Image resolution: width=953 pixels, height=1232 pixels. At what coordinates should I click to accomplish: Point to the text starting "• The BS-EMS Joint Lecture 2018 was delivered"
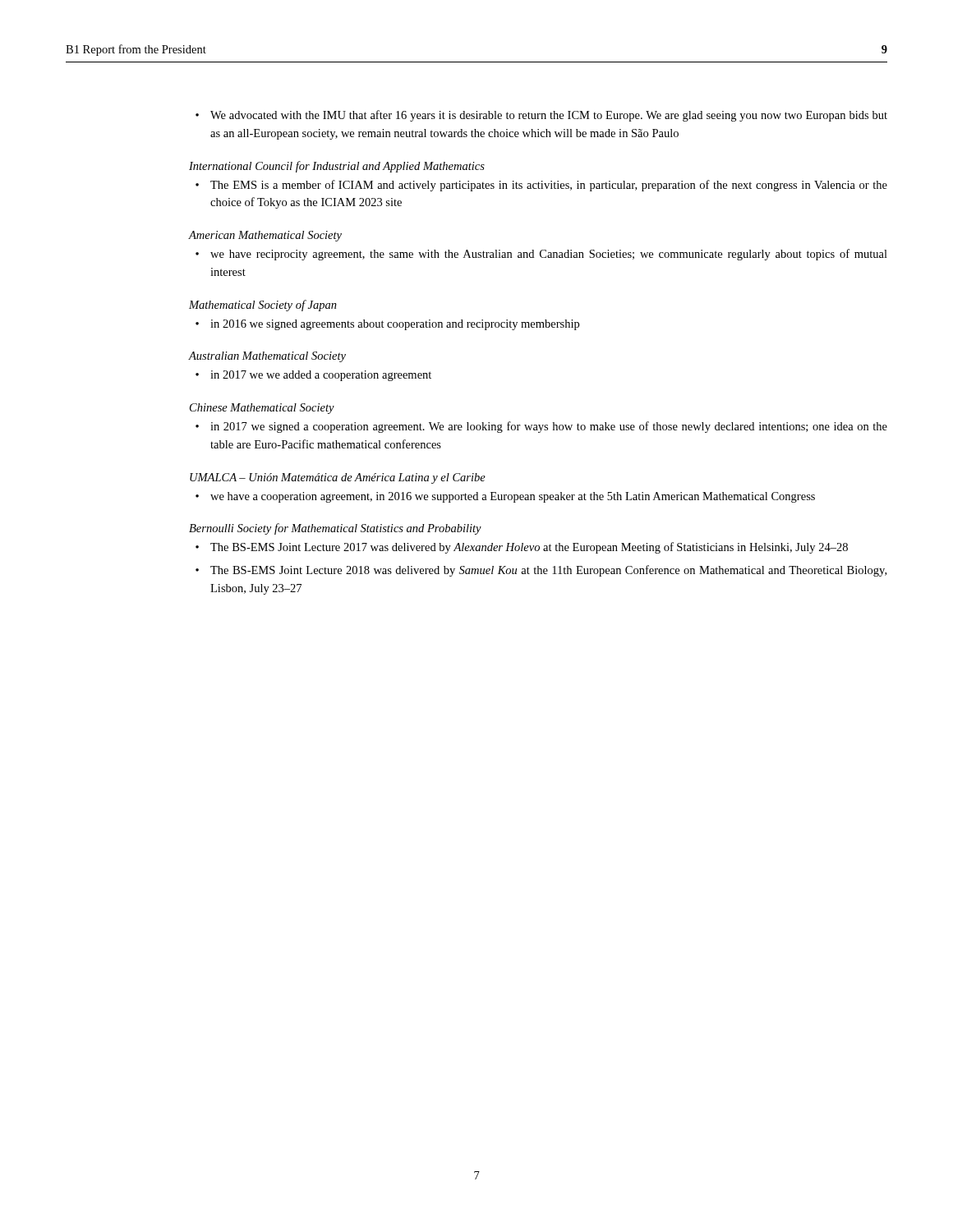tap(538, 580)
